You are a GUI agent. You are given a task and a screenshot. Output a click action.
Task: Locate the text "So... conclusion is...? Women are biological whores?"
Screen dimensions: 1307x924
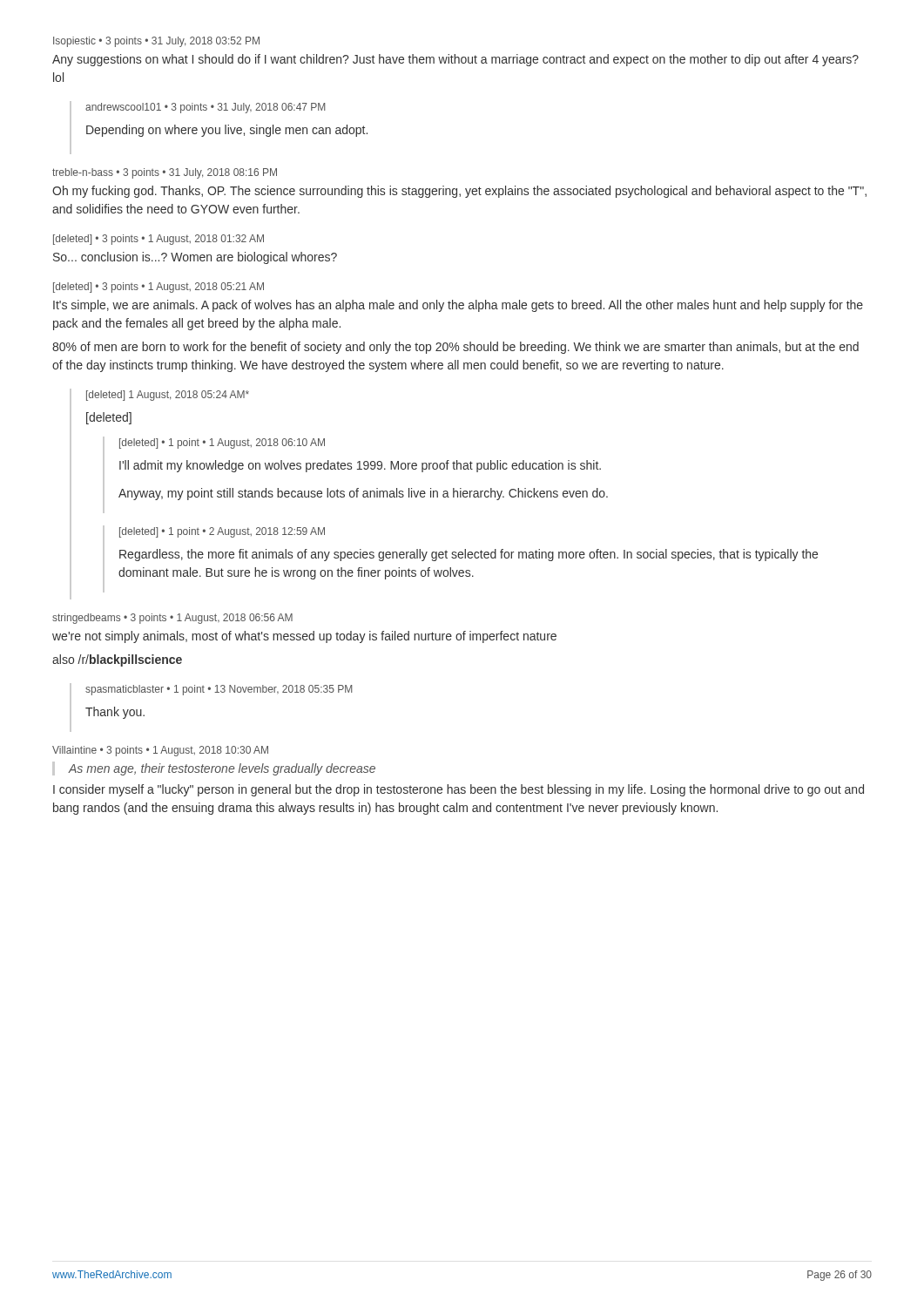tap(195, 258)
